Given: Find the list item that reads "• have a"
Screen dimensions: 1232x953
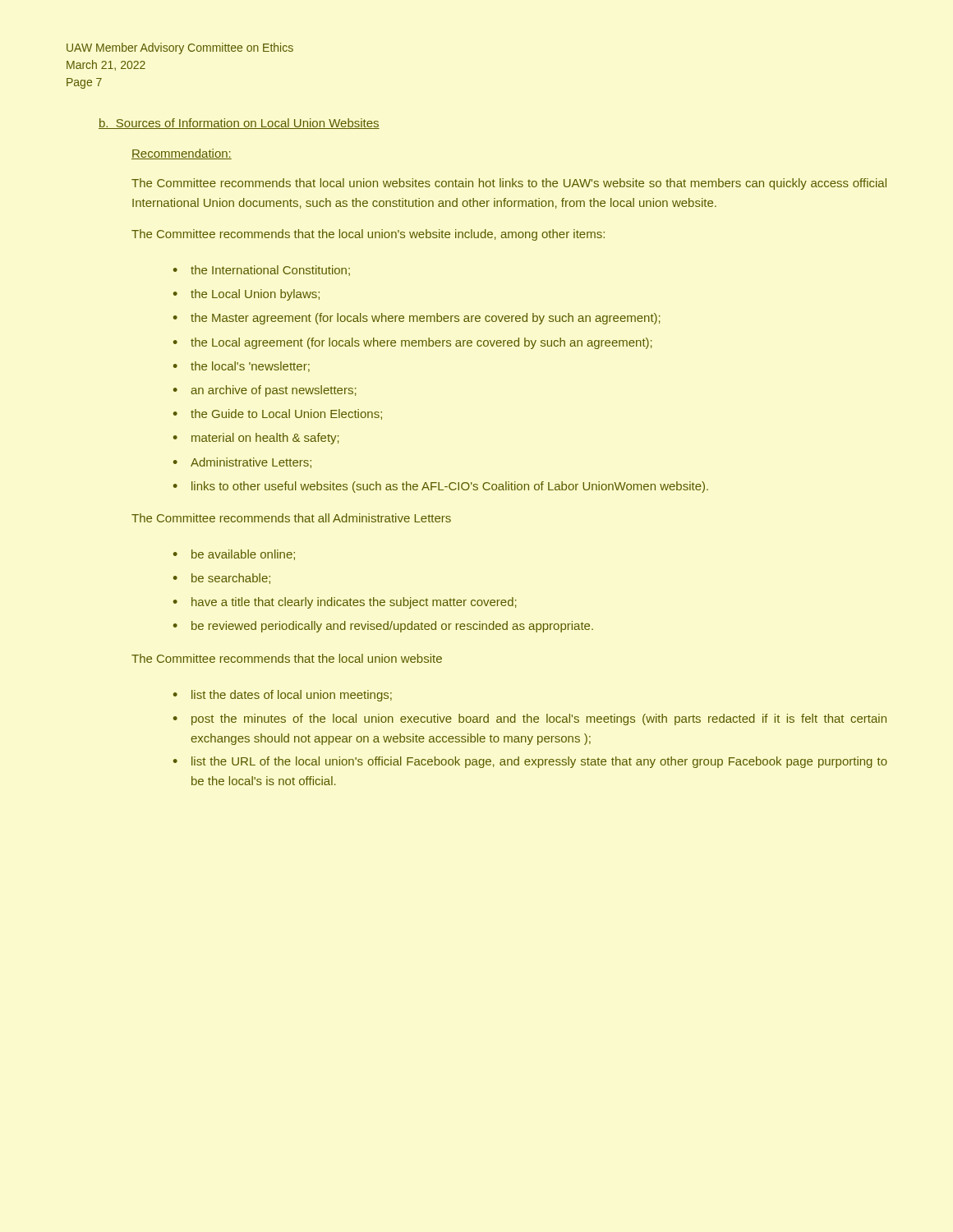Looking at the screenshot, I should tap(345, 603).
